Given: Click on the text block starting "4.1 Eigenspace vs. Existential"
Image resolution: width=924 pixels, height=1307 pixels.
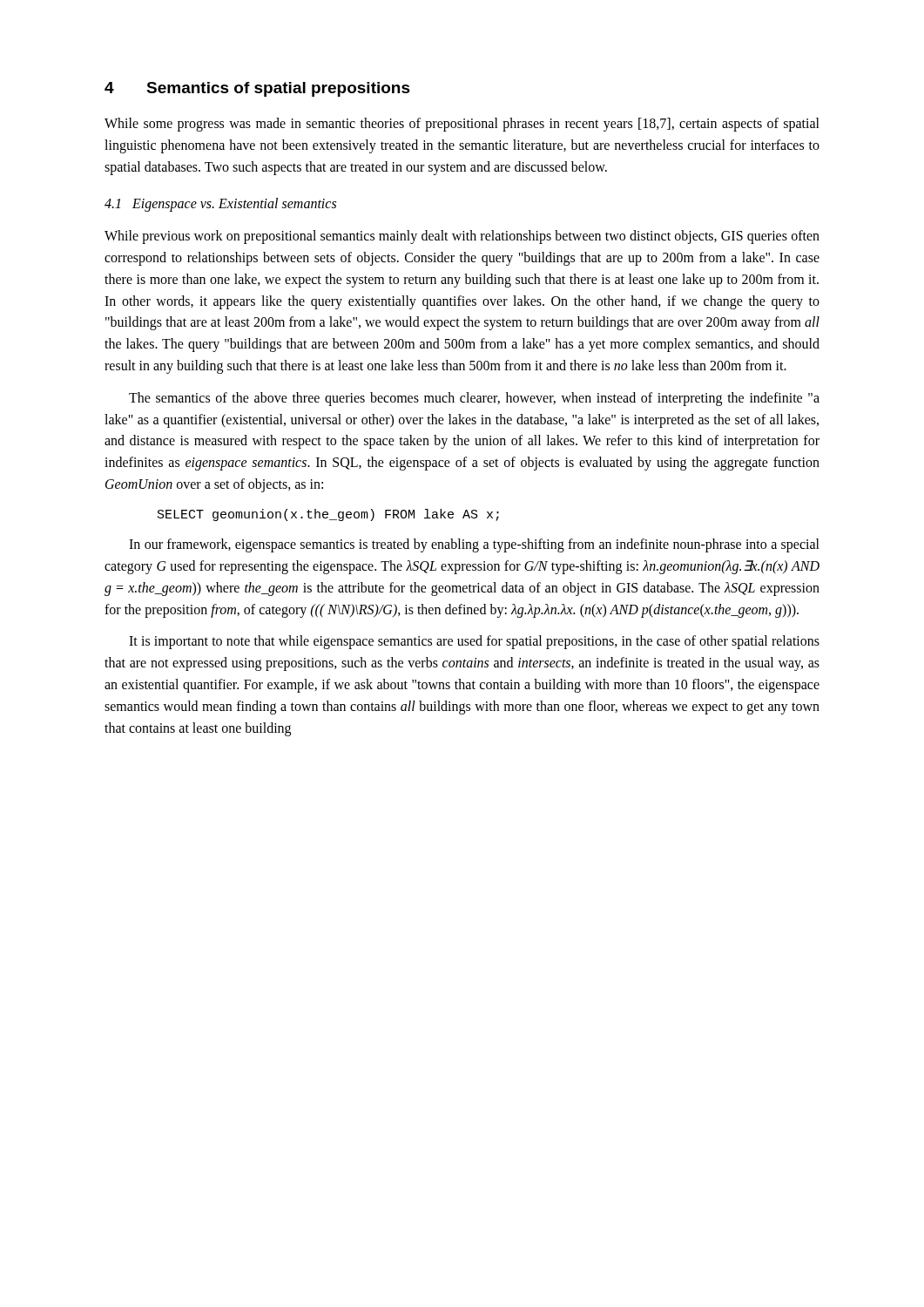Looking at the screenshot, I should [x=220, y=205].
